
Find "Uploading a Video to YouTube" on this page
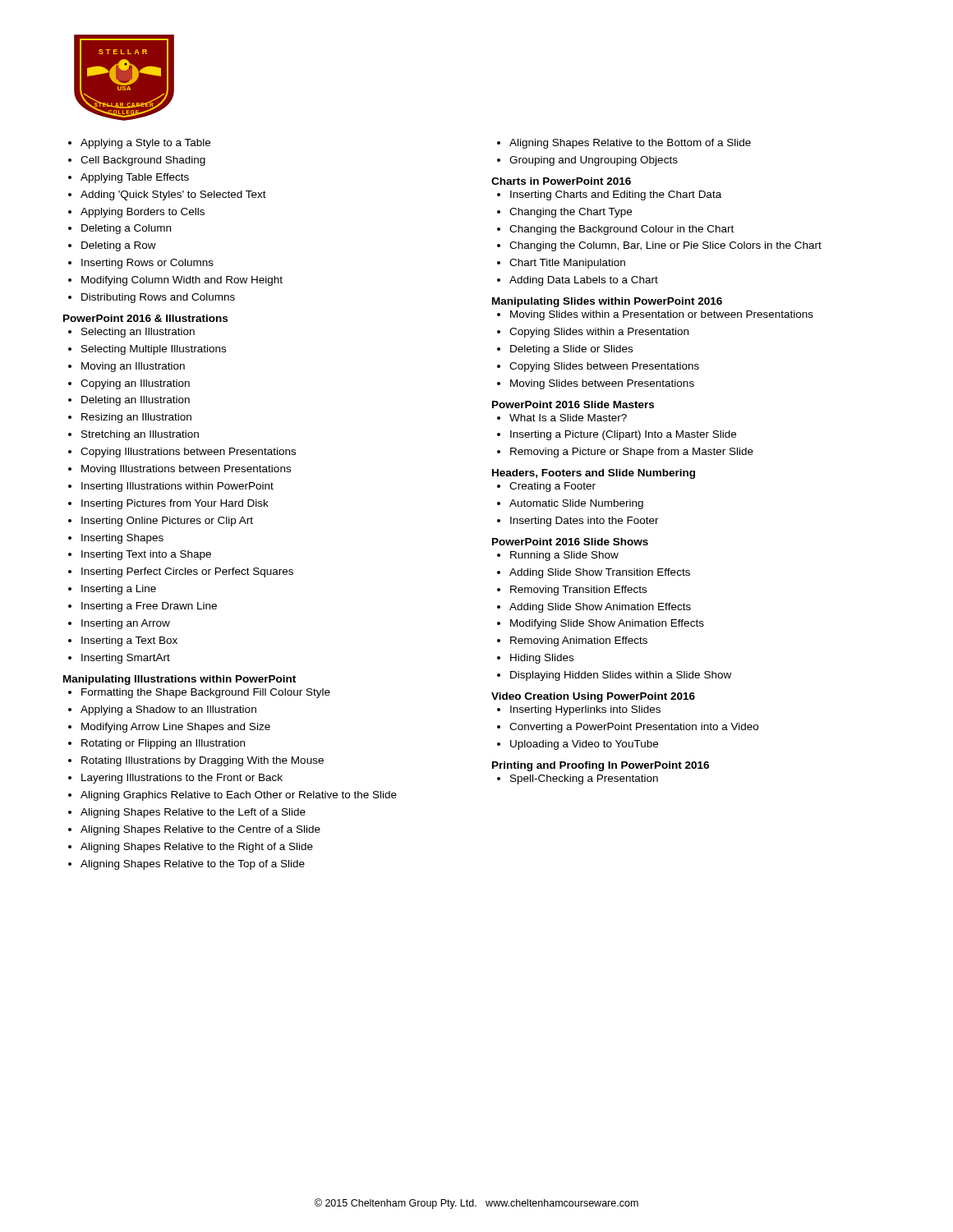click(x=584, y=744)
